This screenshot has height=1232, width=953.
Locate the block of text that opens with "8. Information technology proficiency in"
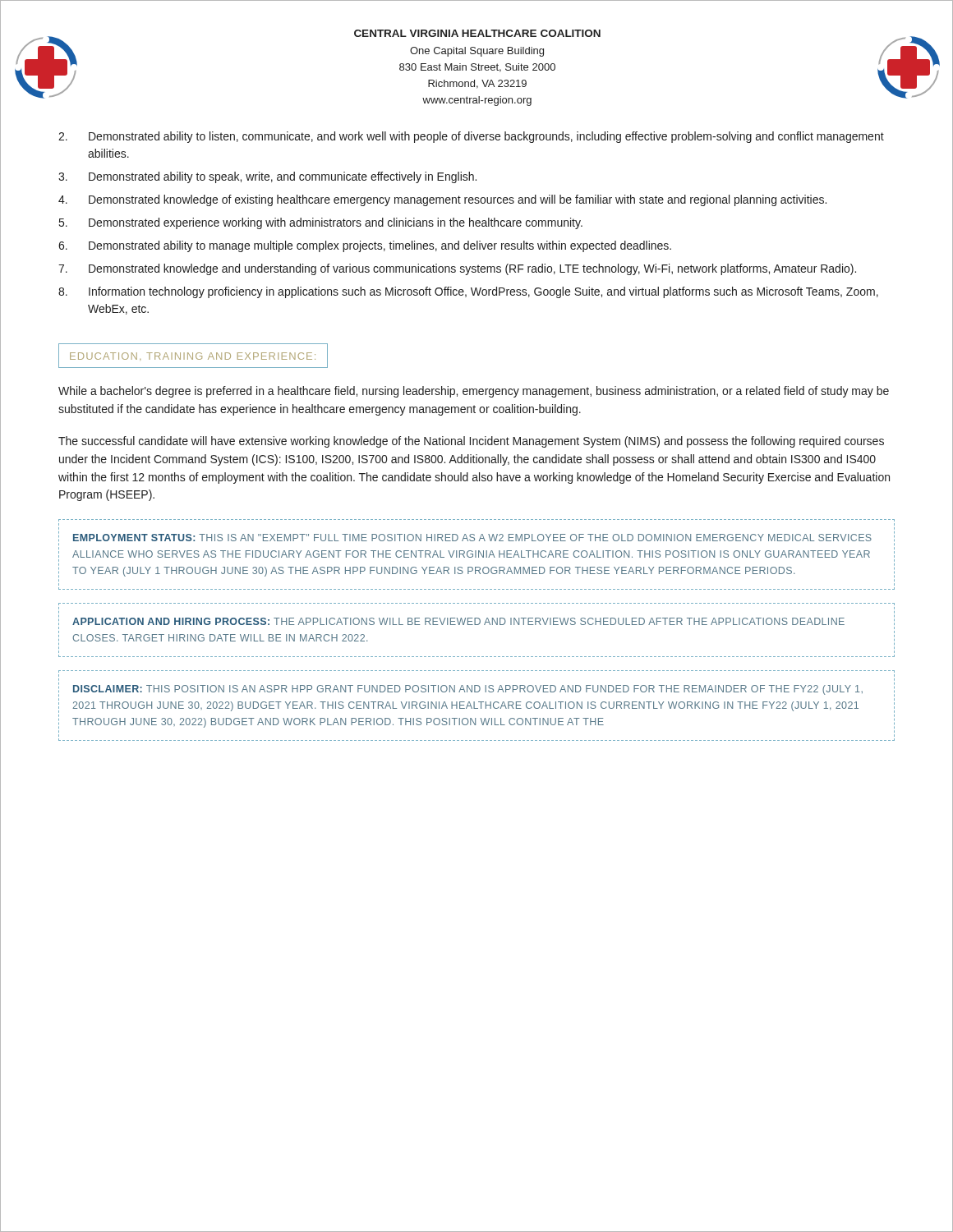tap(476, 301)
